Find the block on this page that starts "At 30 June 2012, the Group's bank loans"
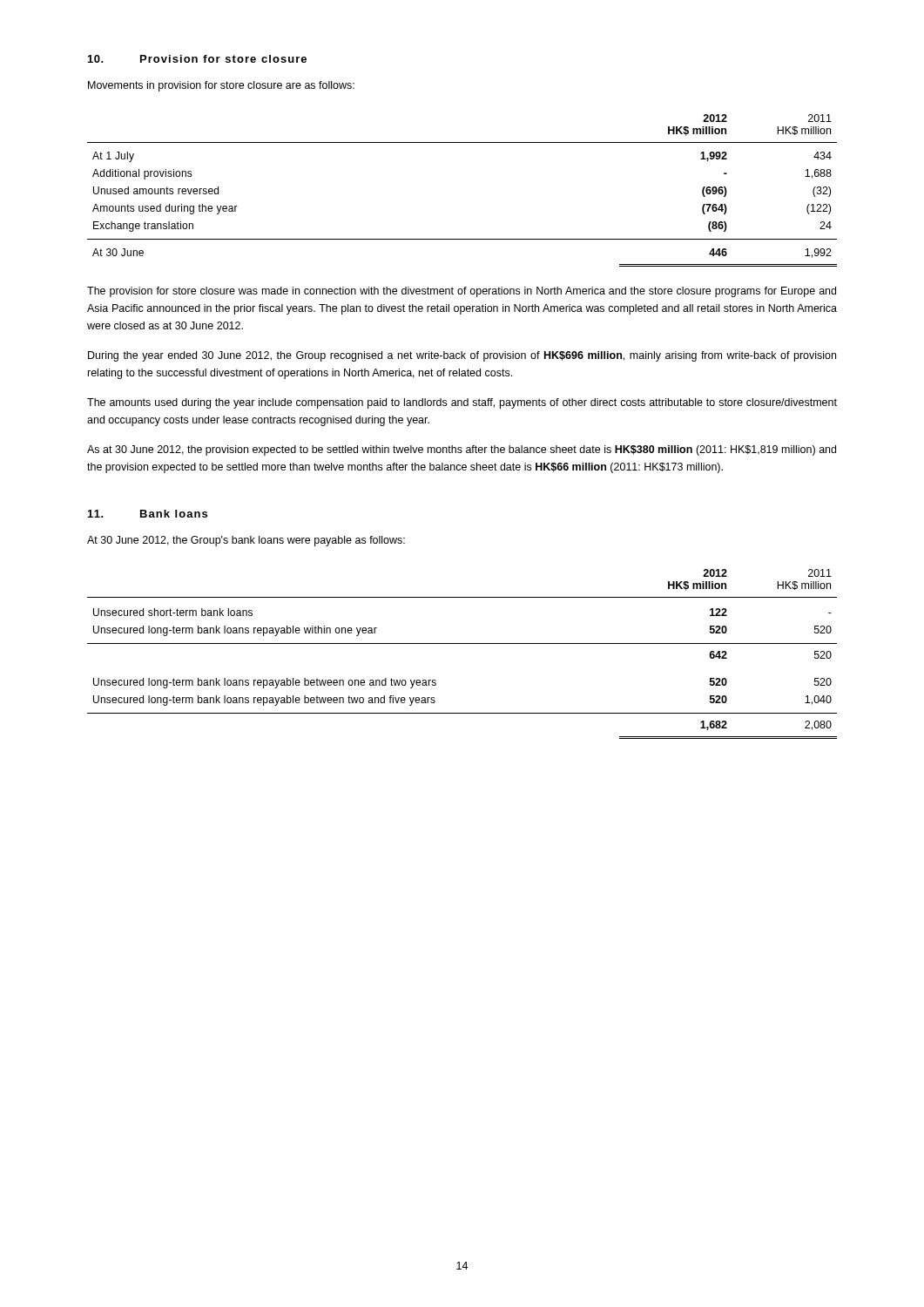The height and width of the screenshot is (1307, 924). coord(246,540)
